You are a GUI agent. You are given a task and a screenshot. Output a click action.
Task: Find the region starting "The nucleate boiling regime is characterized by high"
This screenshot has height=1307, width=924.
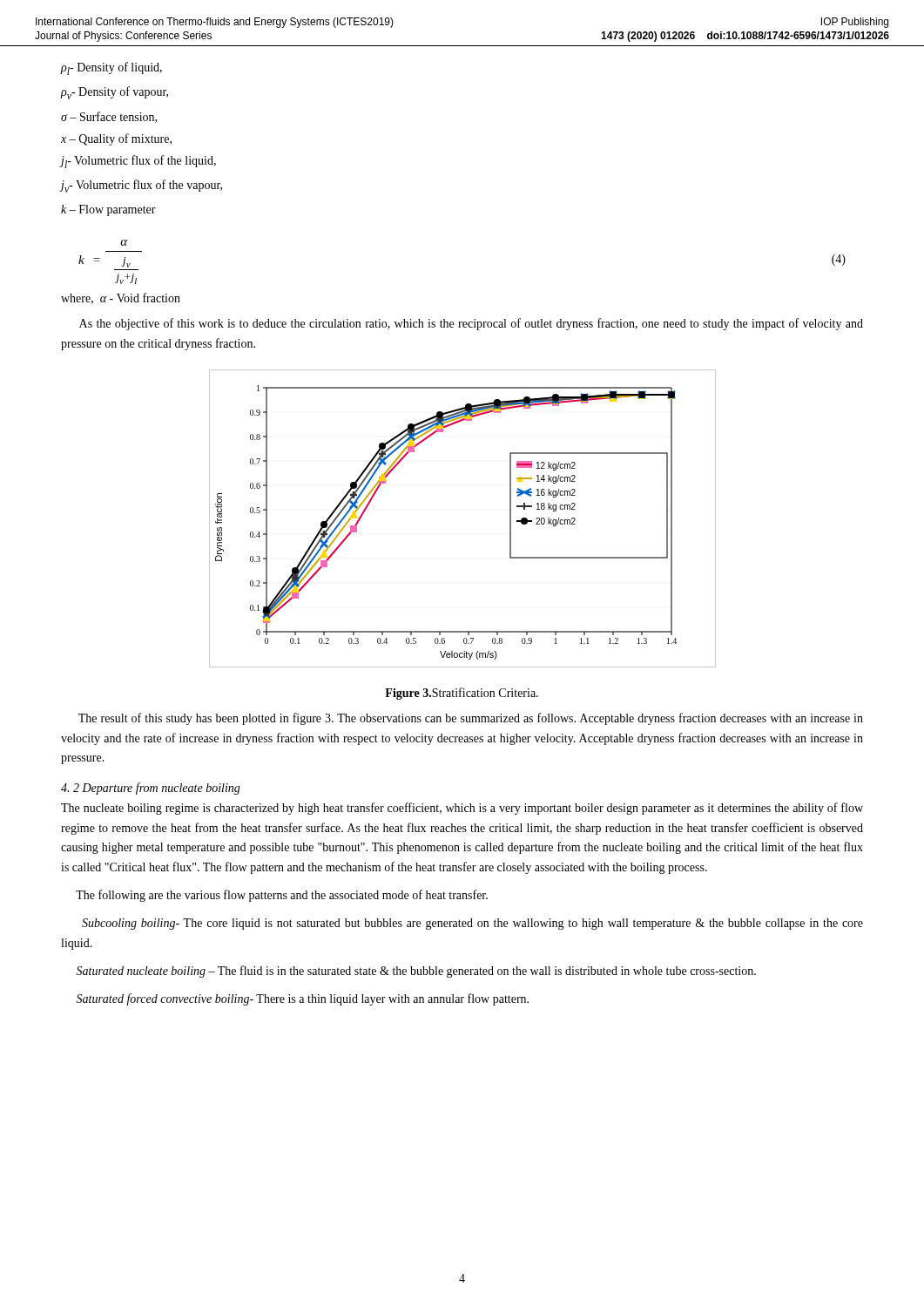(462, 838)
